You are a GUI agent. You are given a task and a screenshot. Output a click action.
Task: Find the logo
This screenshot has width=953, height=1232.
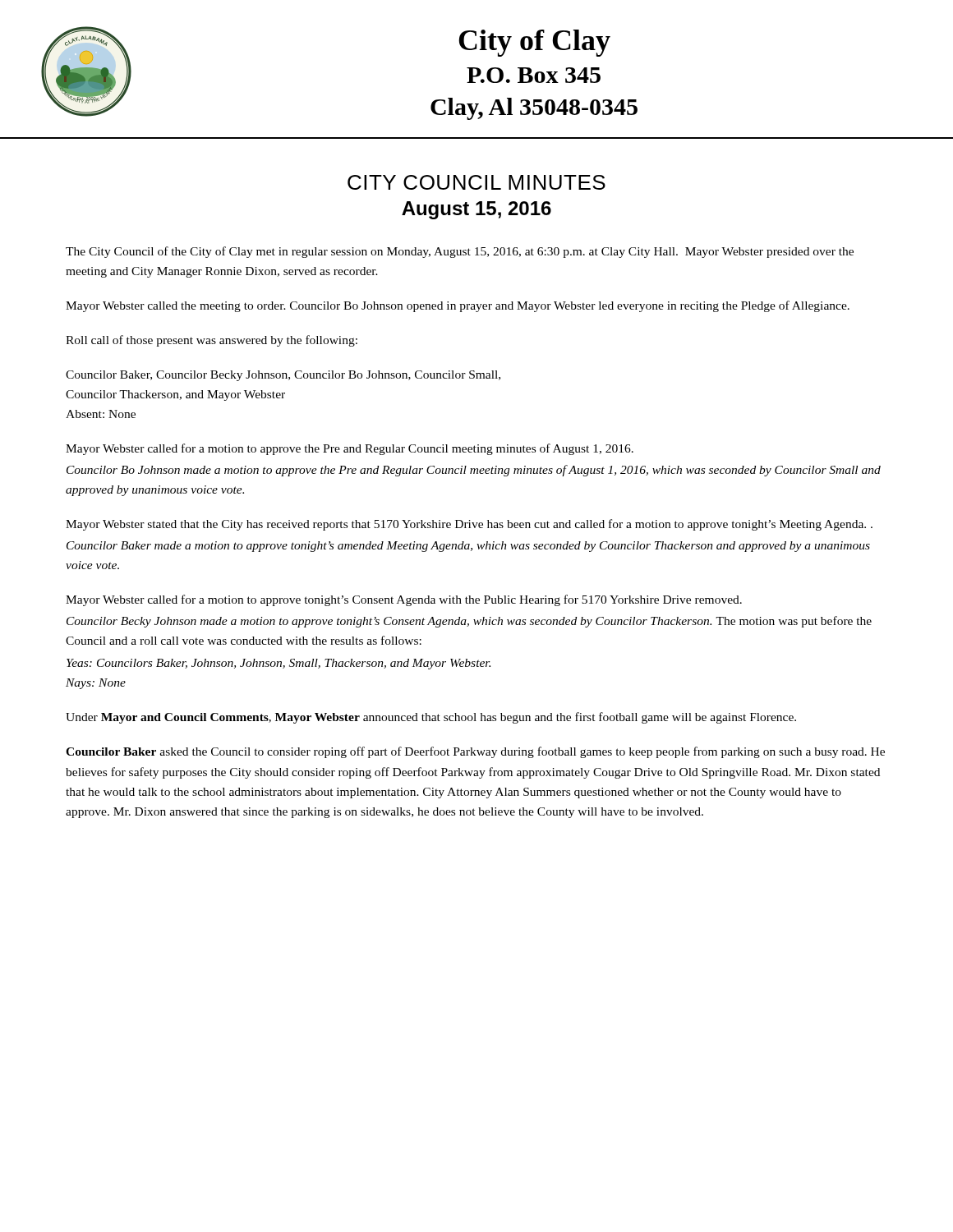pyautogui.click(x=86, y=73)
